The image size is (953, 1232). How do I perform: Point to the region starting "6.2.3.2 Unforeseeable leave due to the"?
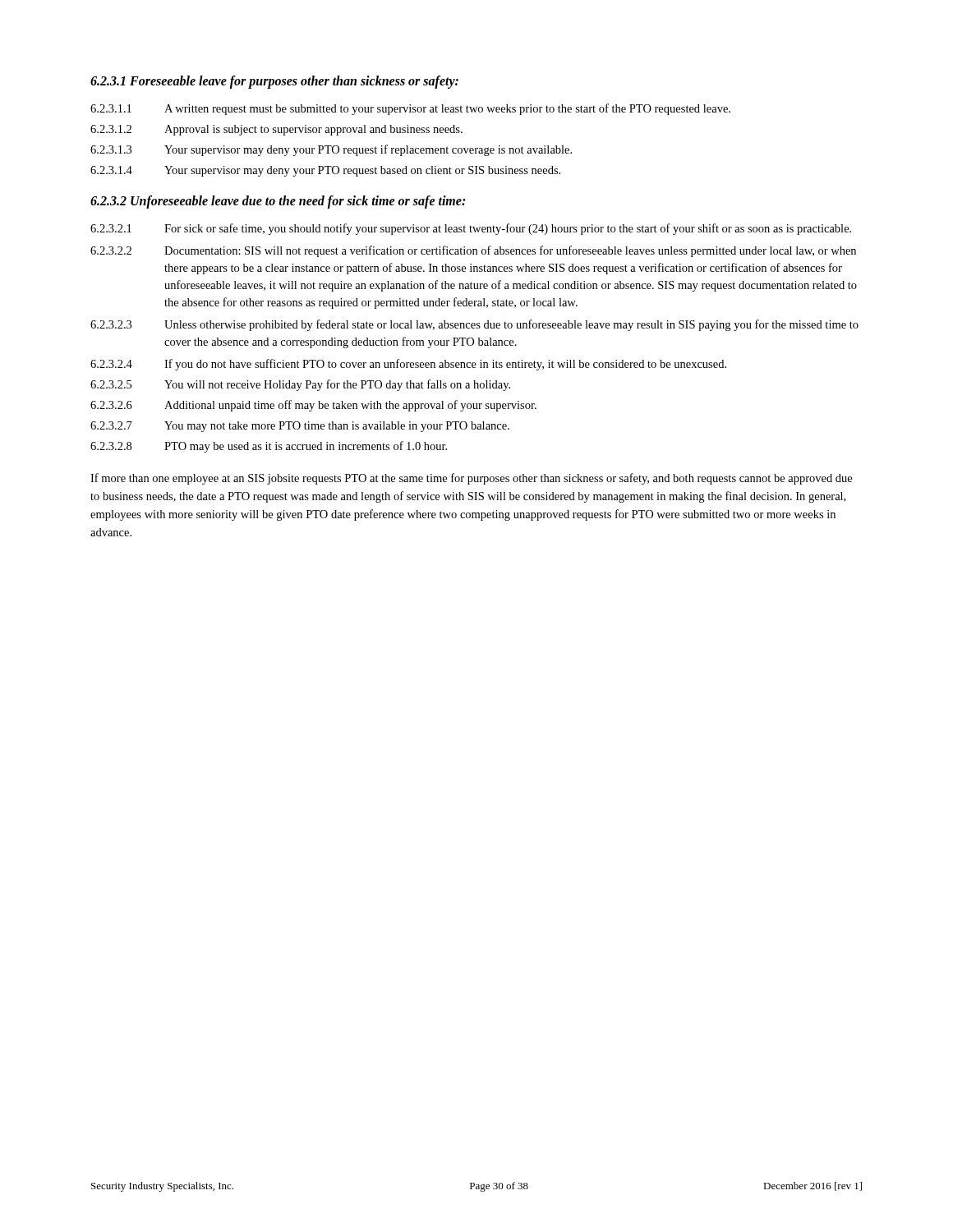[278, 201]
